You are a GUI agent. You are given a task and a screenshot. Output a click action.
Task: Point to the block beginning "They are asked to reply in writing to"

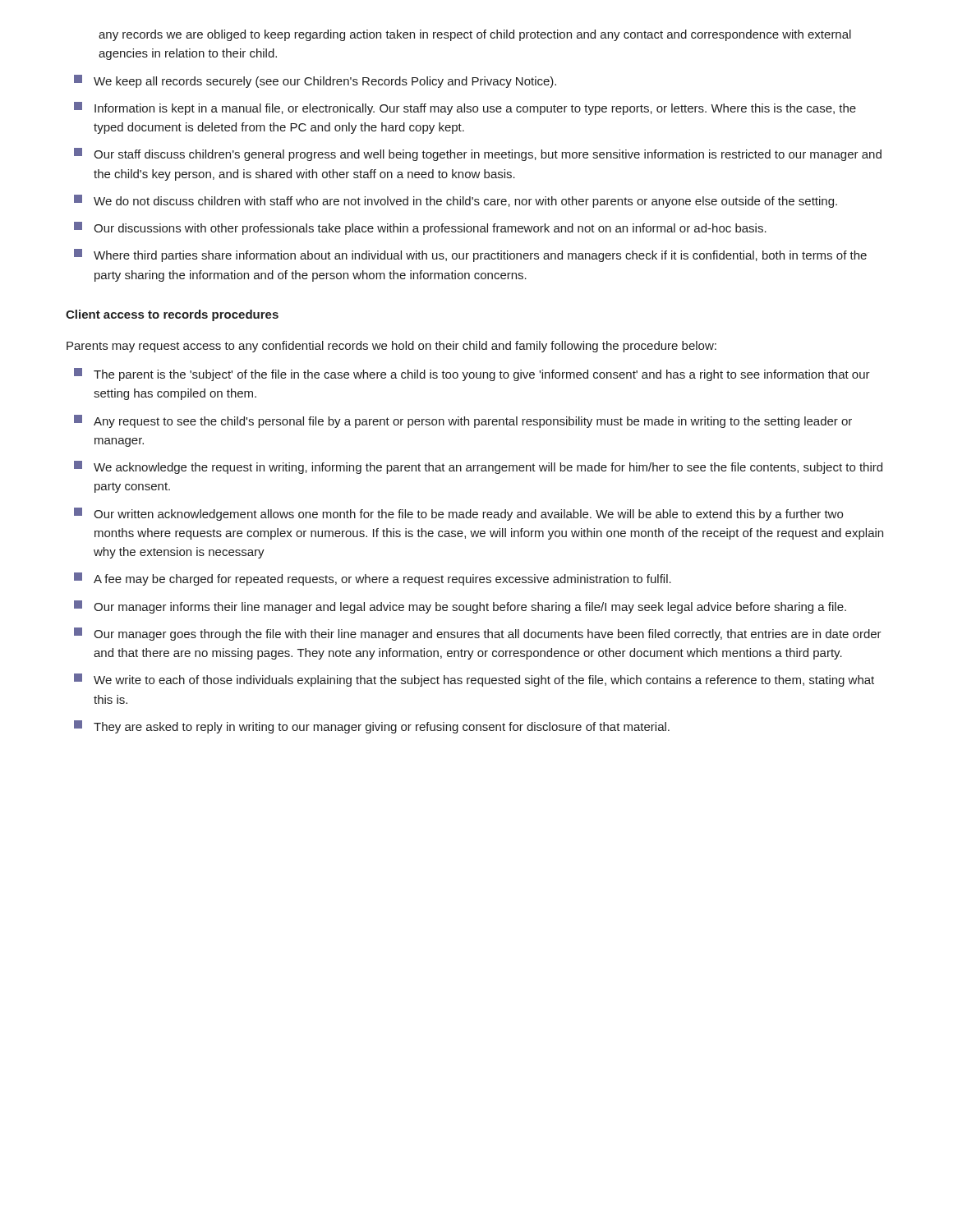coord(490,726)
